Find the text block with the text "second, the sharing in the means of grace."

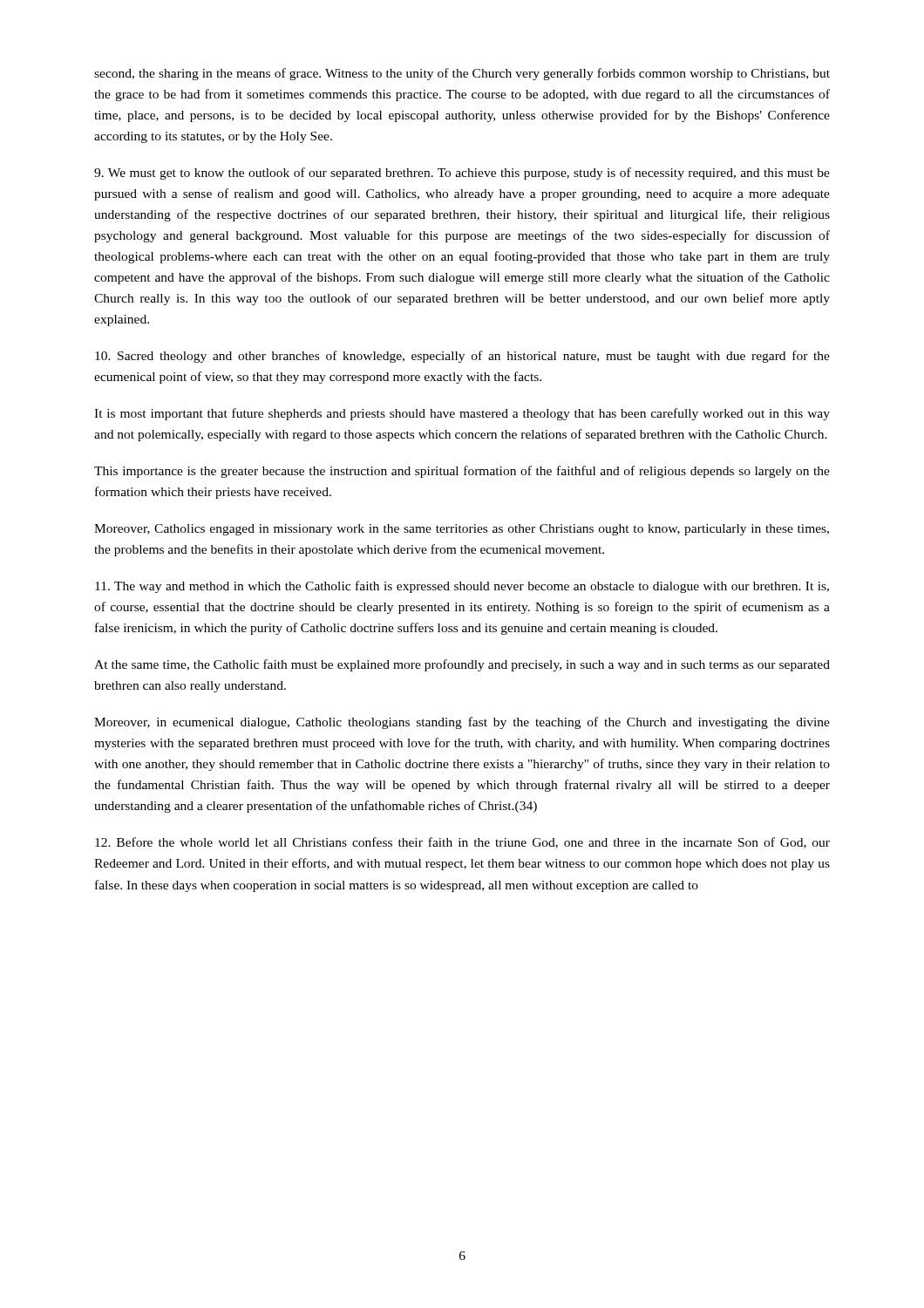point(462,104)
